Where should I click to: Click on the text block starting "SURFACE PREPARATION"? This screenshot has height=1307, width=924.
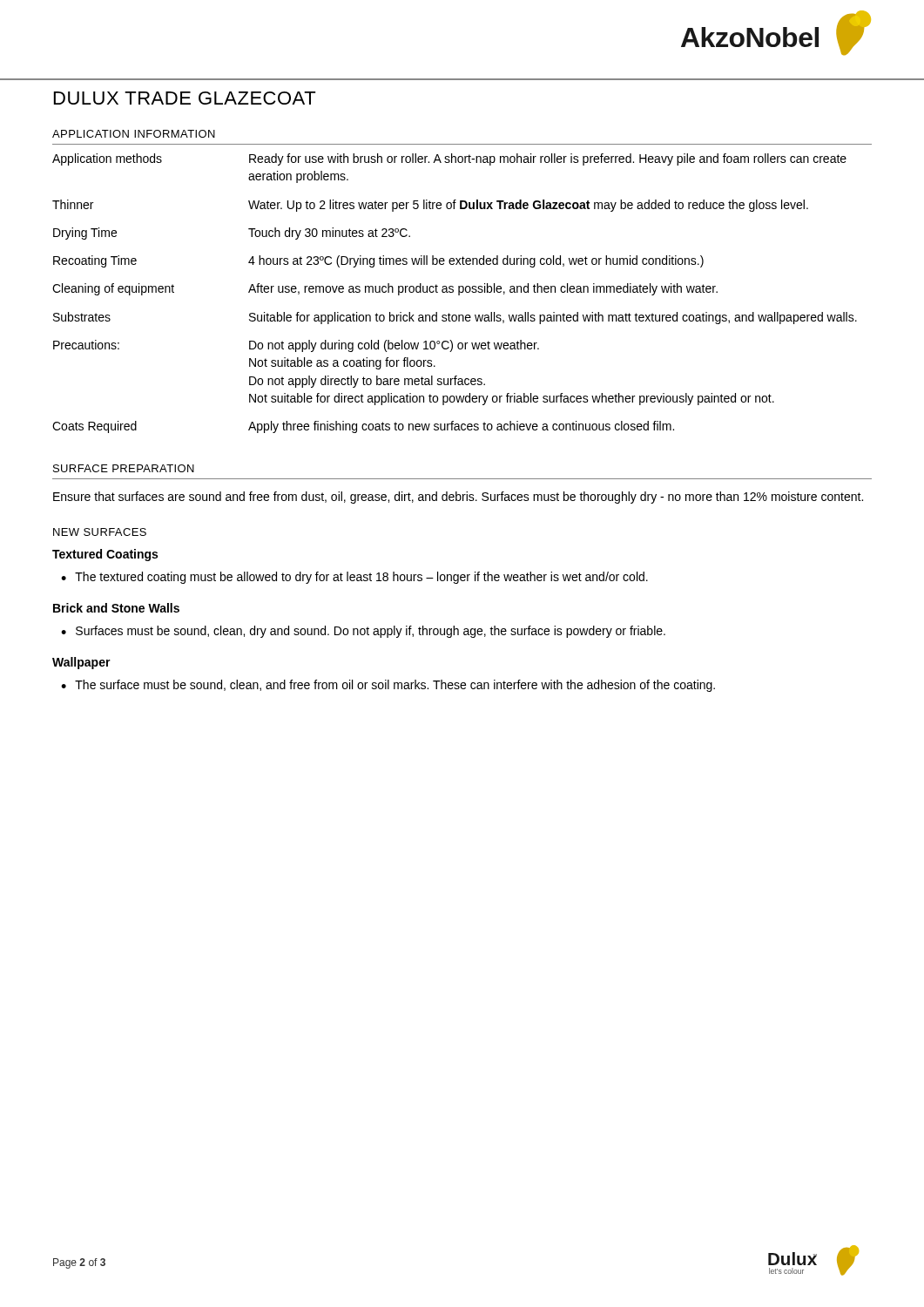[124, 468]
